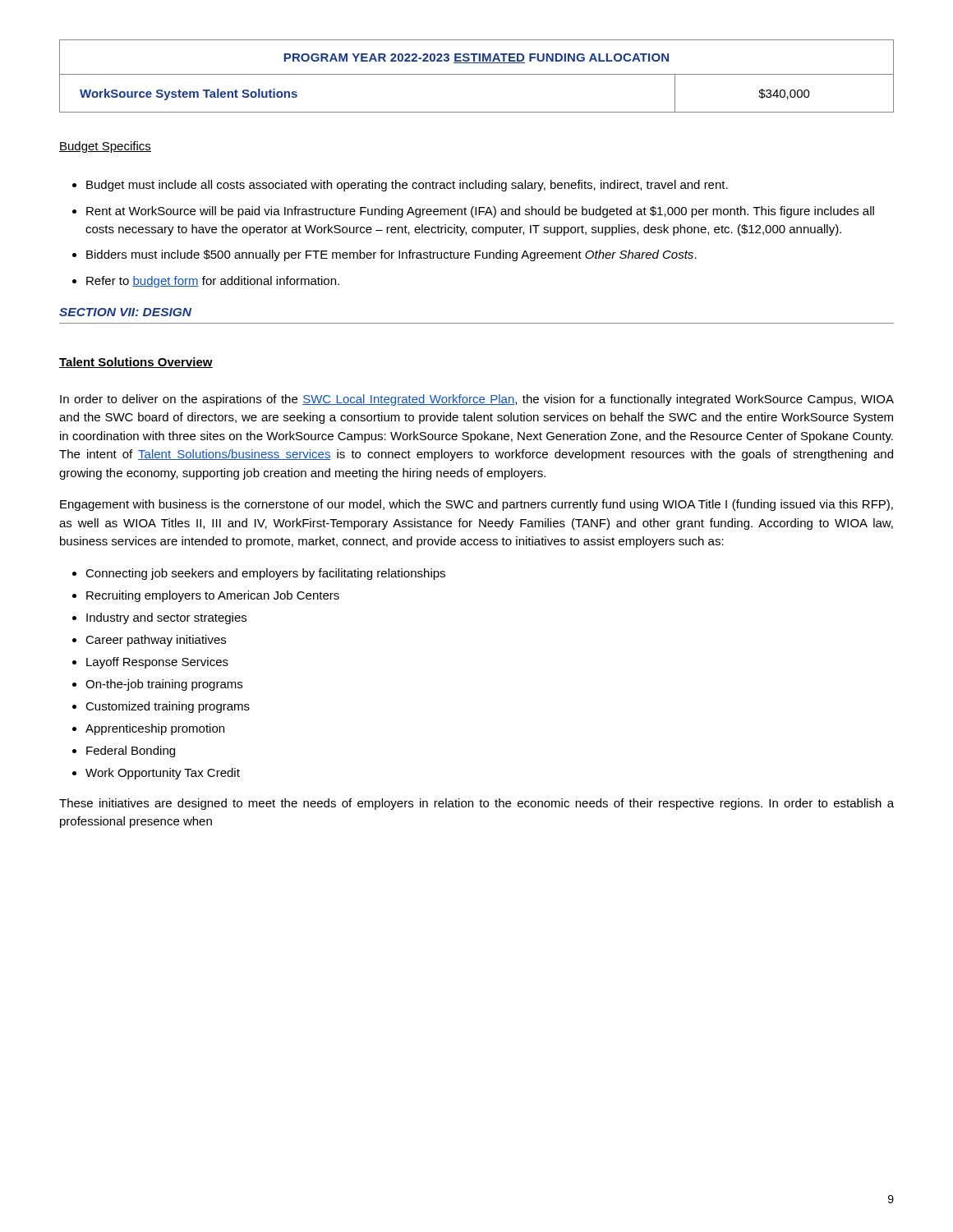Click on the text block starting "Customized training programs"
Screen dimensions: 1232x953
click(x=168, y=706)
